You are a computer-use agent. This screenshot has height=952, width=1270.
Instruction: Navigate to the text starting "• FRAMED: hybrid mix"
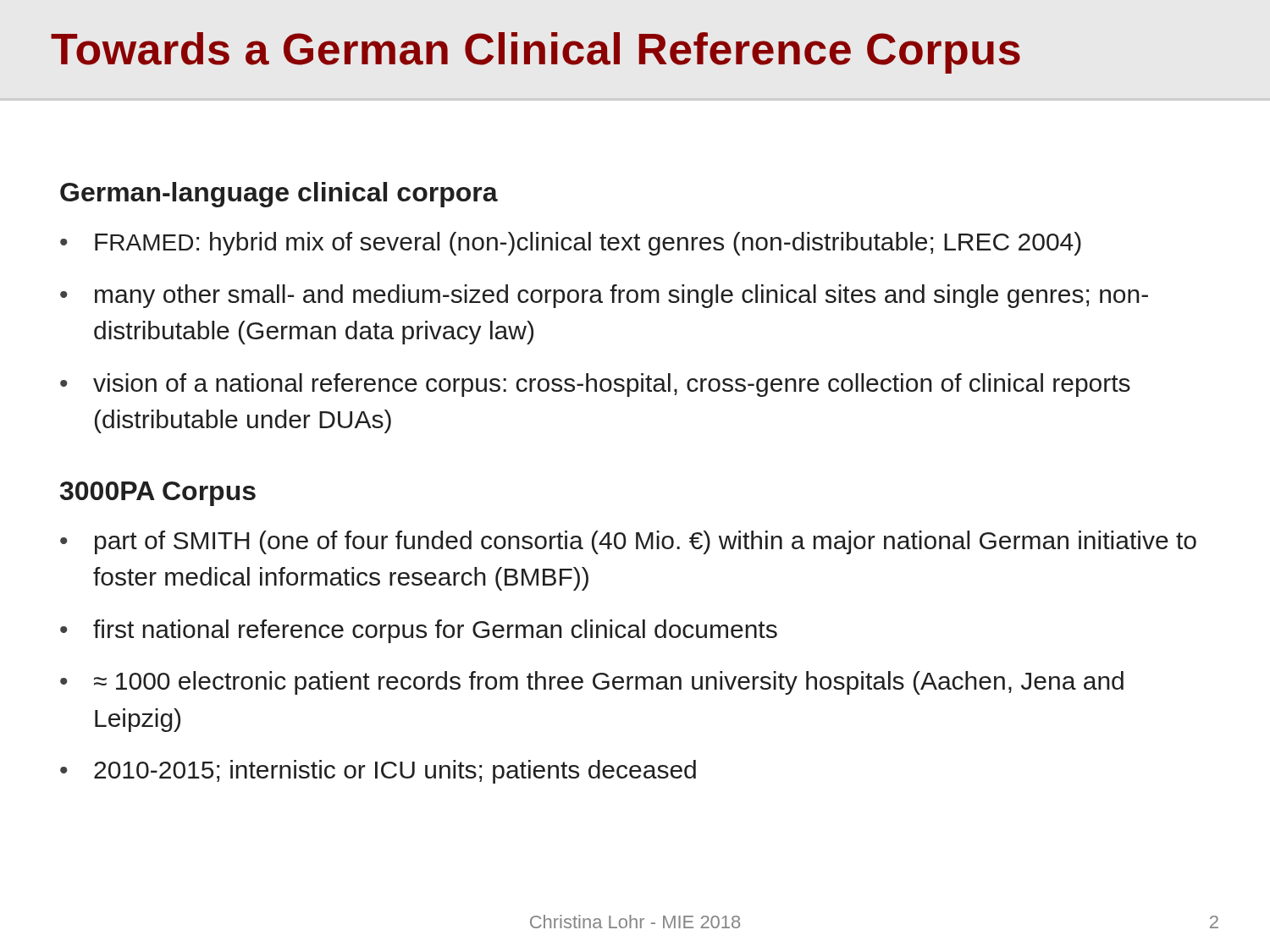click(x=635, y=242)
